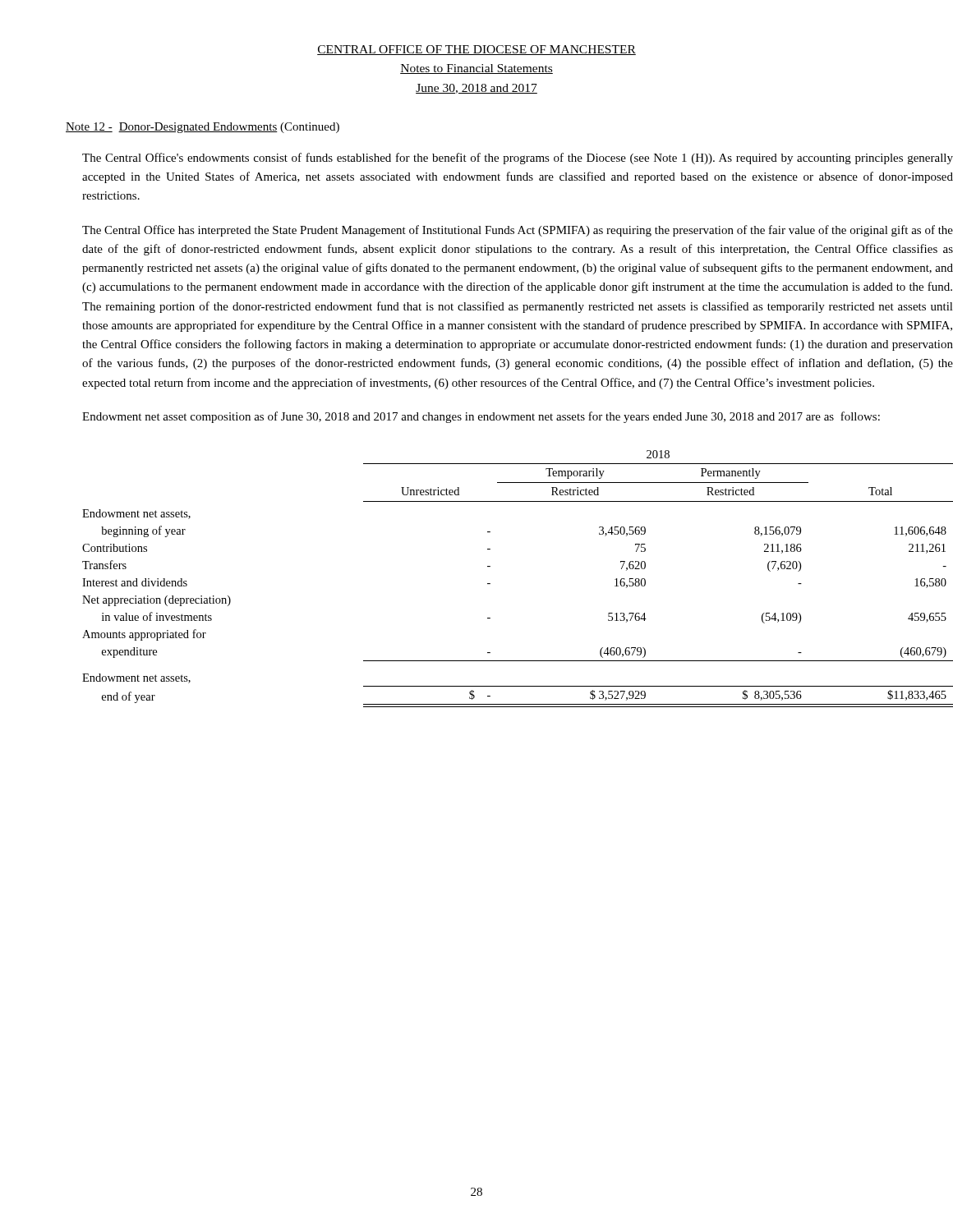Navigate to the element starting "The Central Office's endowments consist of funds established"
Viewport: 953px width, 1232px height.
(x=518, y=177)
